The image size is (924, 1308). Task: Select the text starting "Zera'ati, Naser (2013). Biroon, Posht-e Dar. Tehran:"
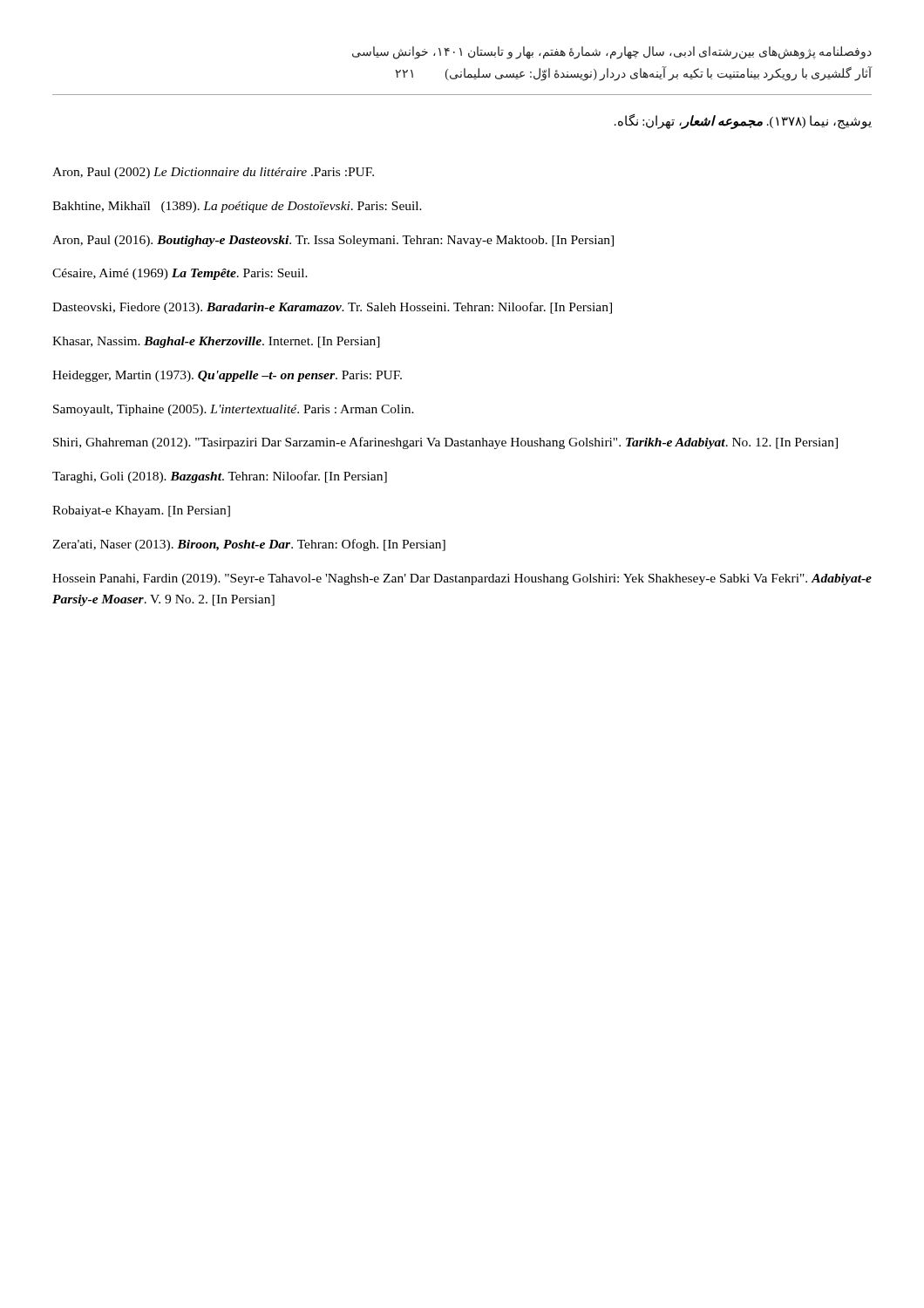[x=249, y=543]
